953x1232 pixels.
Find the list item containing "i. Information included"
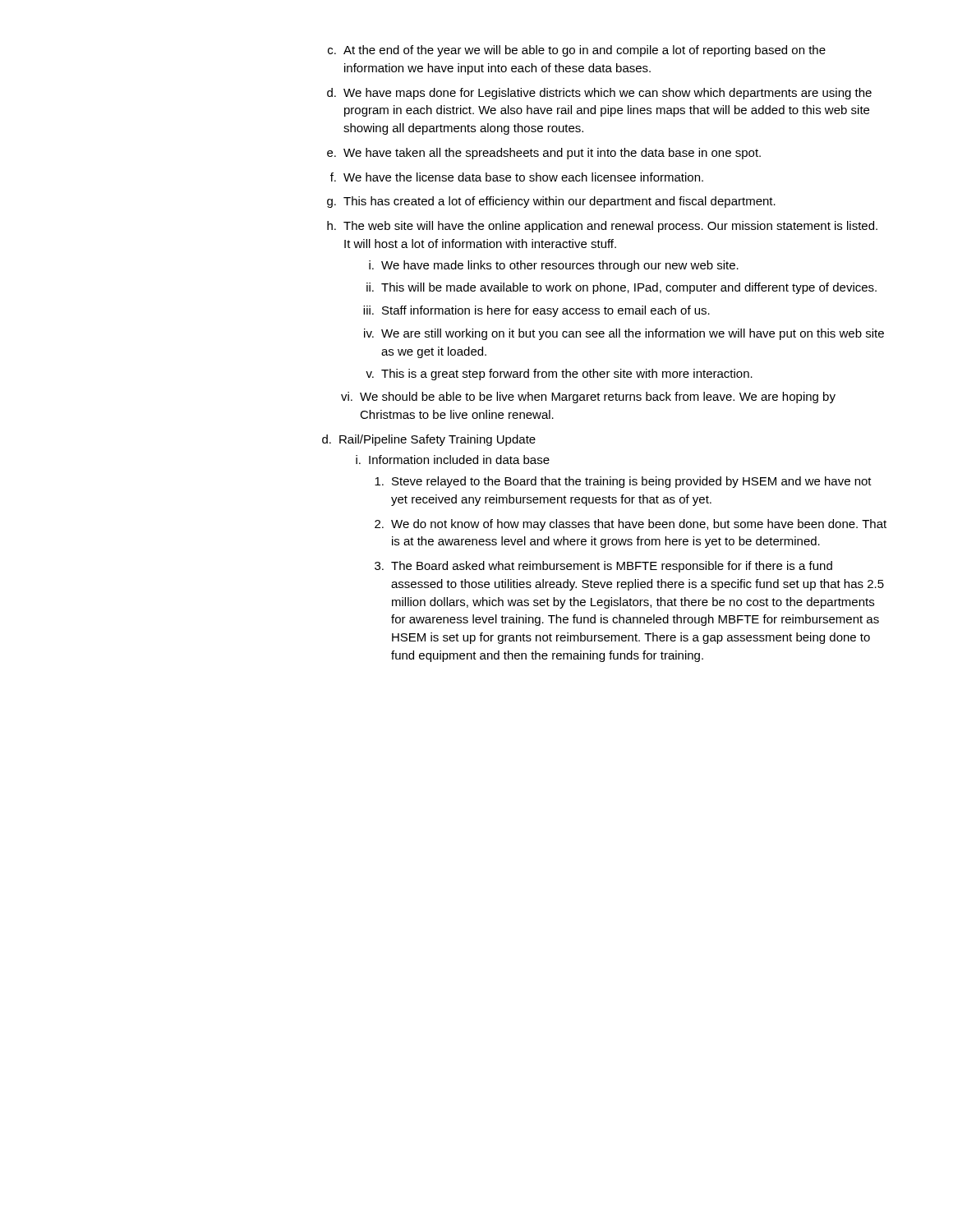point(453,460)
